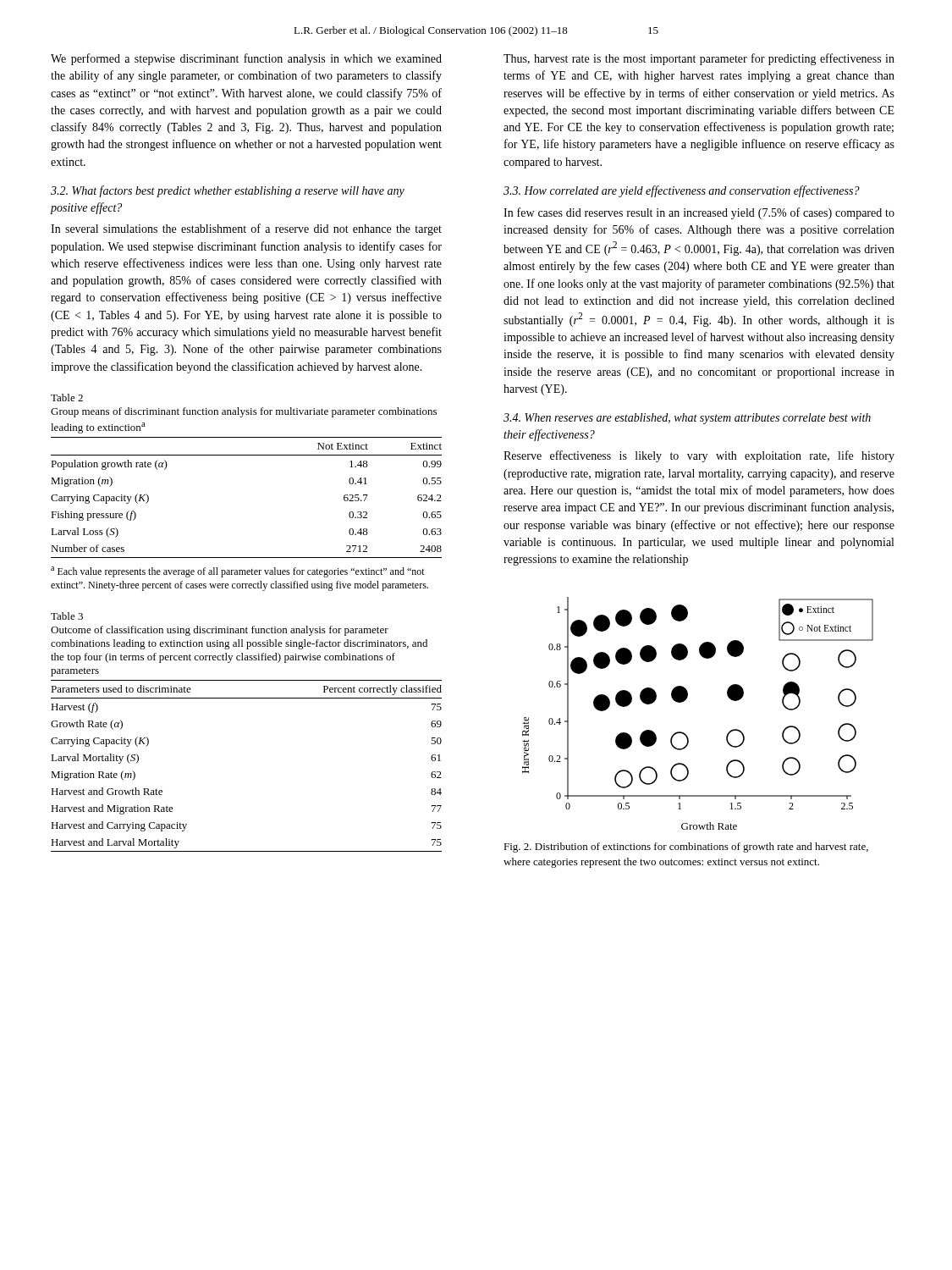Locate the section header that reads "3.2. What factors best predict whether establishing a"
Image resolution: width=952 pixels, height=1270 pixels.
point(228,199)
